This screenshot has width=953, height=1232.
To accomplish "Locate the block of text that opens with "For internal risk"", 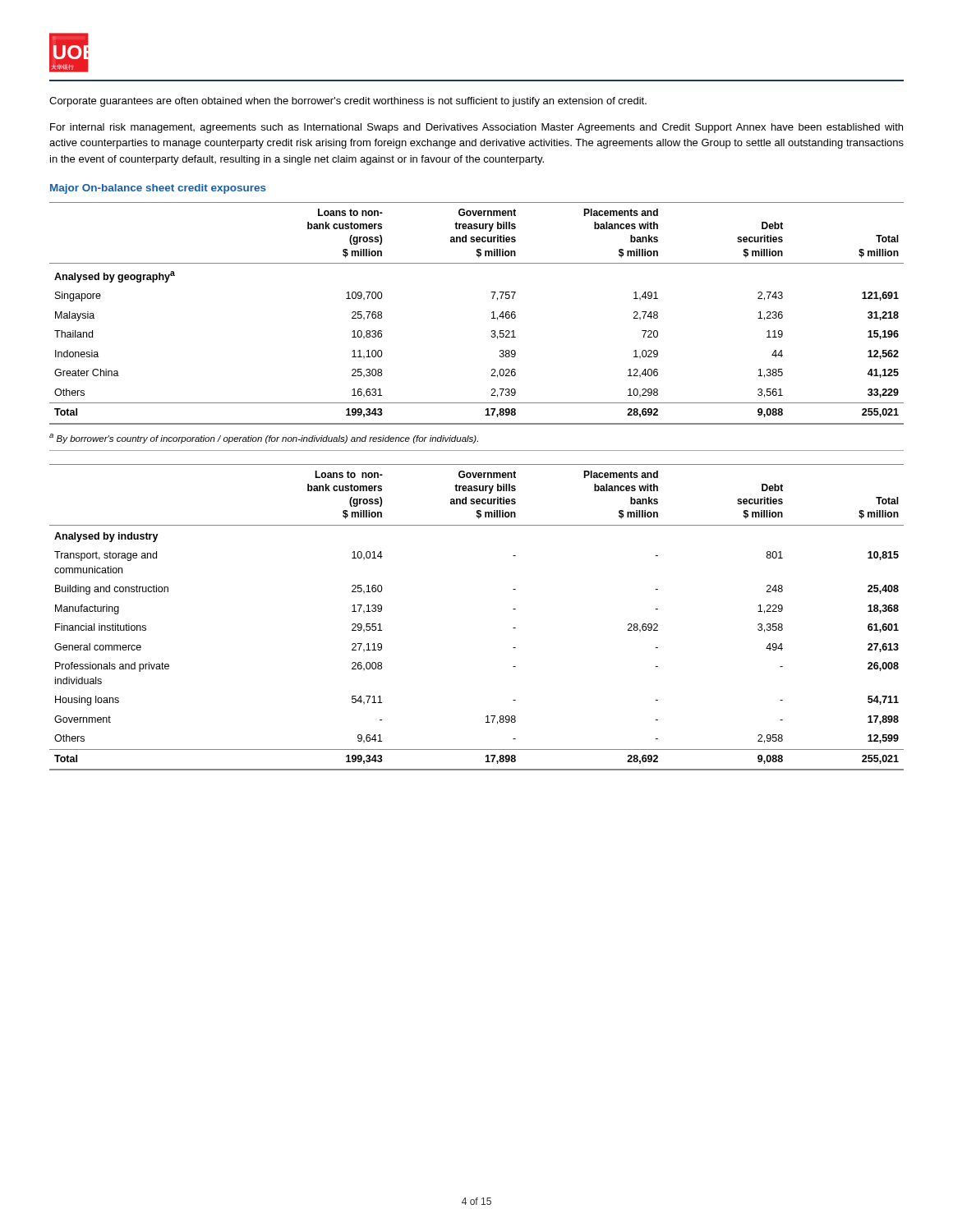I will (476, 143).
